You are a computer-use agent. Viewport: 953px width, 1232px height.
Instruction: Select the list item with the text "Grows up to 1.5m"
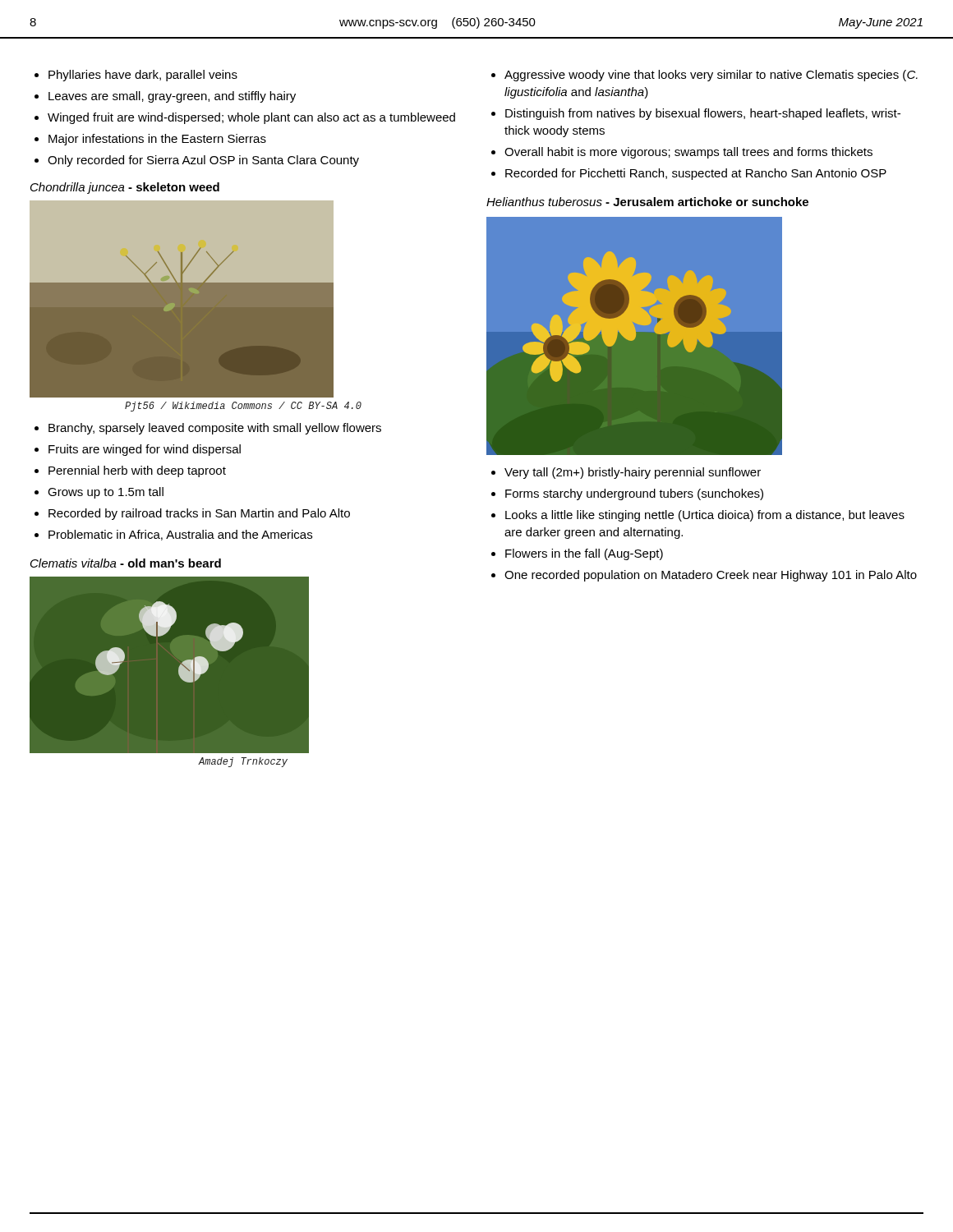tap(106, 492)
